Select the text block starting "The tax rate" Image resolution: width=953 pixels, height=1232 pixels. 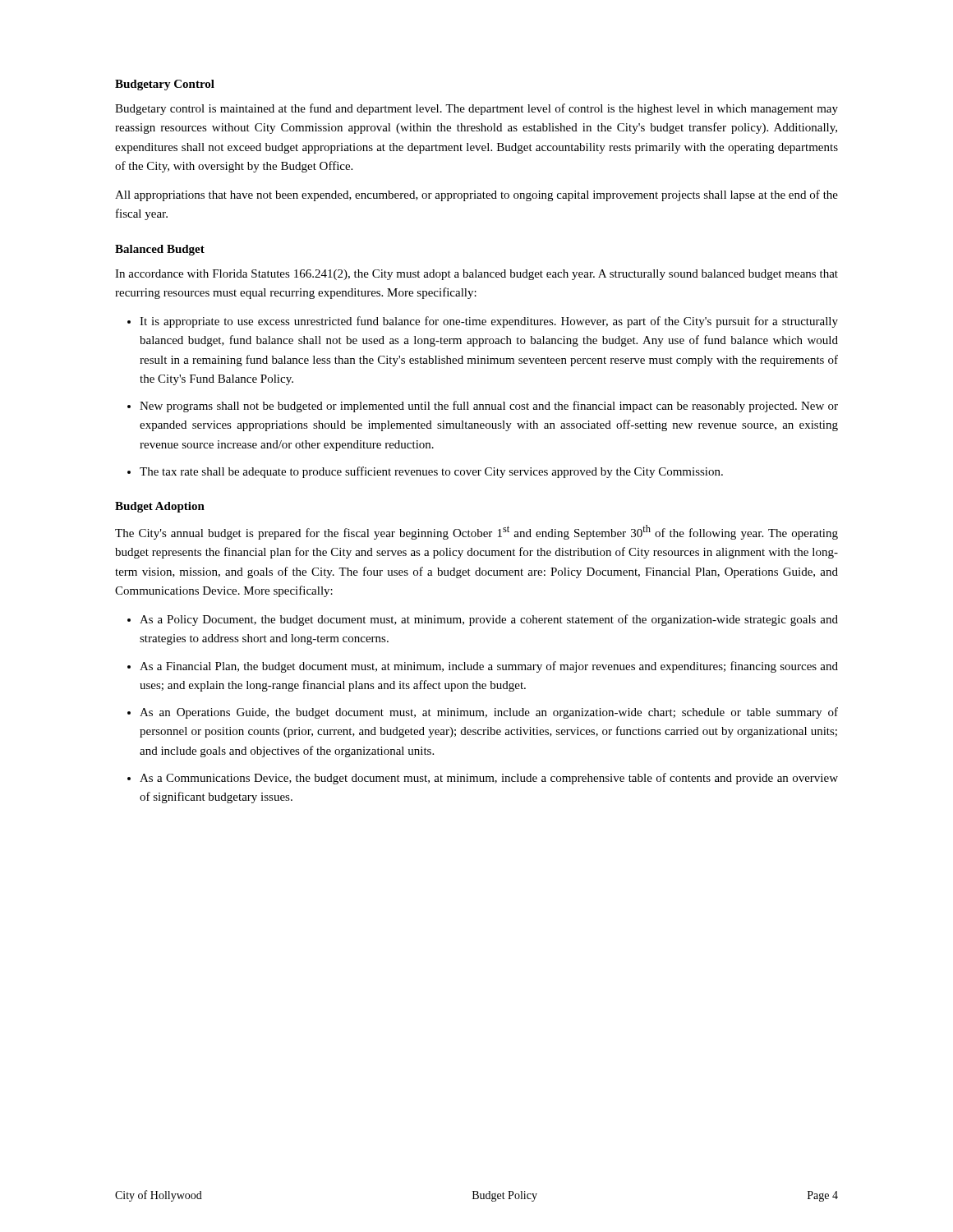tap(432, 471)
